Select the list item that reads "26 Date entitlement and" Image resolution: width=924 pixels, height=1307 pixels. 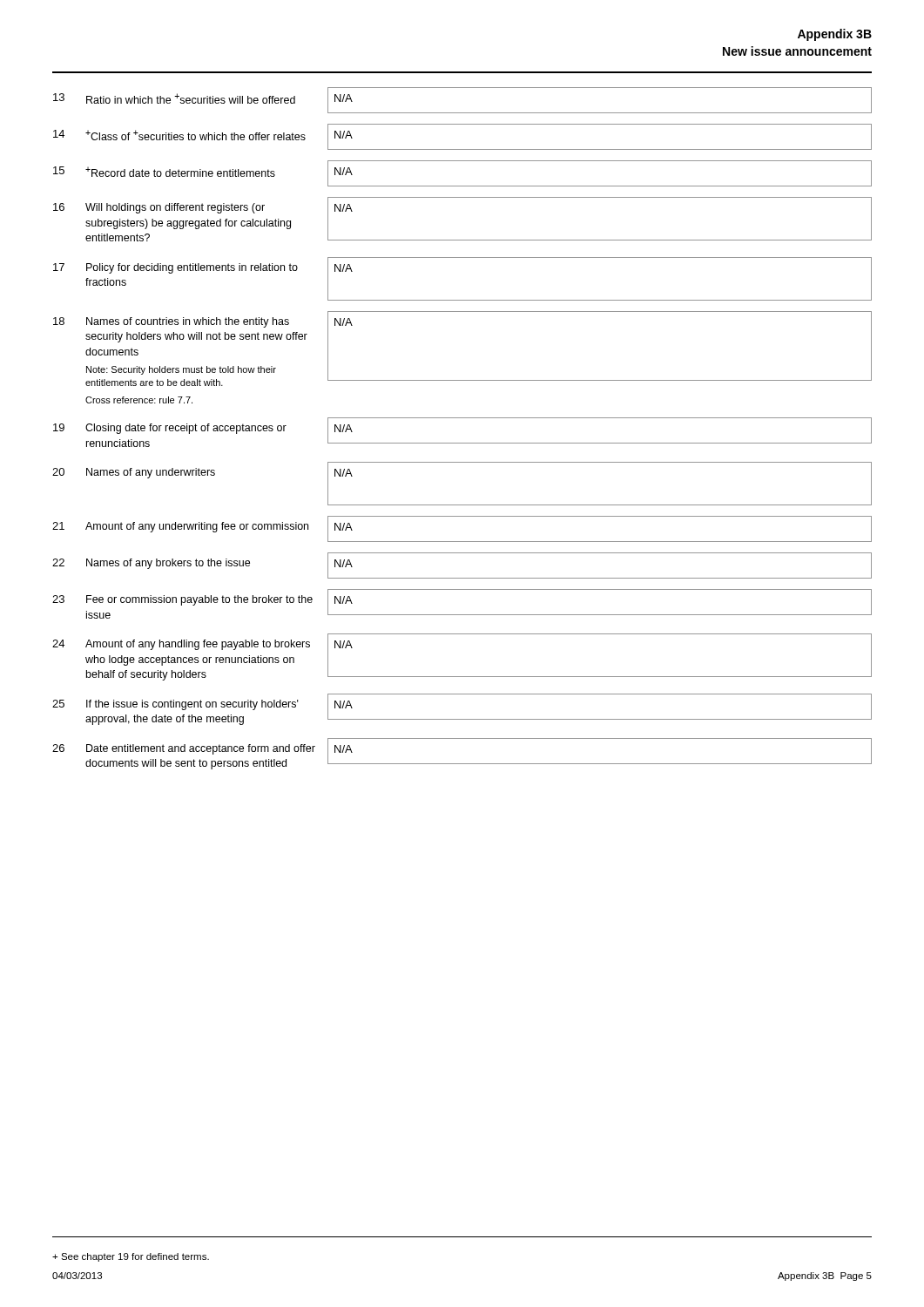[462, 755]
